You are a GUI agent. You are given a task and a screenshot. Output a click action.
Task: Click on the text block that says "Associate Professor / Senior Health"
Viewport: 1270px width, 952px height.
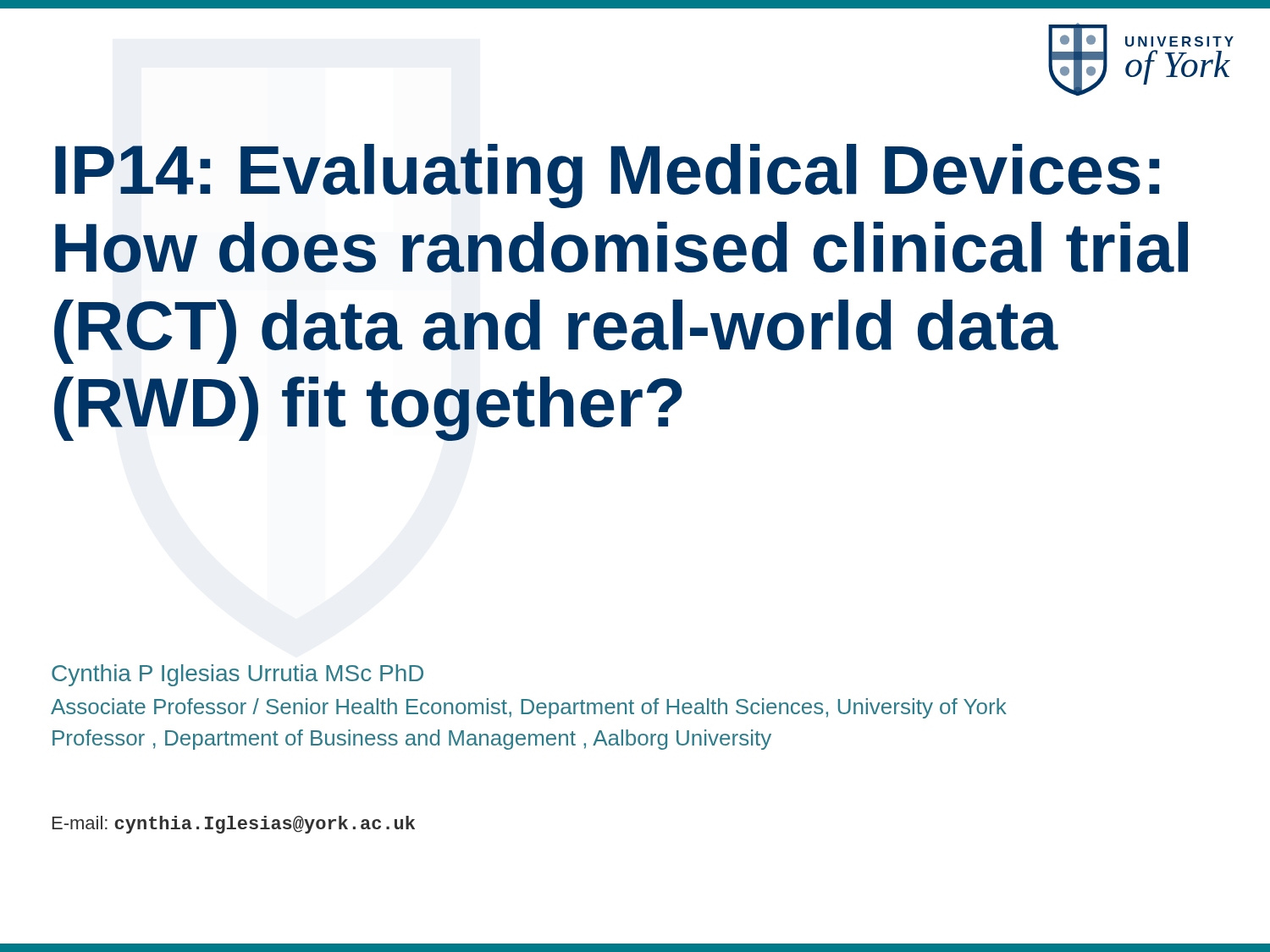click(x=529, y=707)
